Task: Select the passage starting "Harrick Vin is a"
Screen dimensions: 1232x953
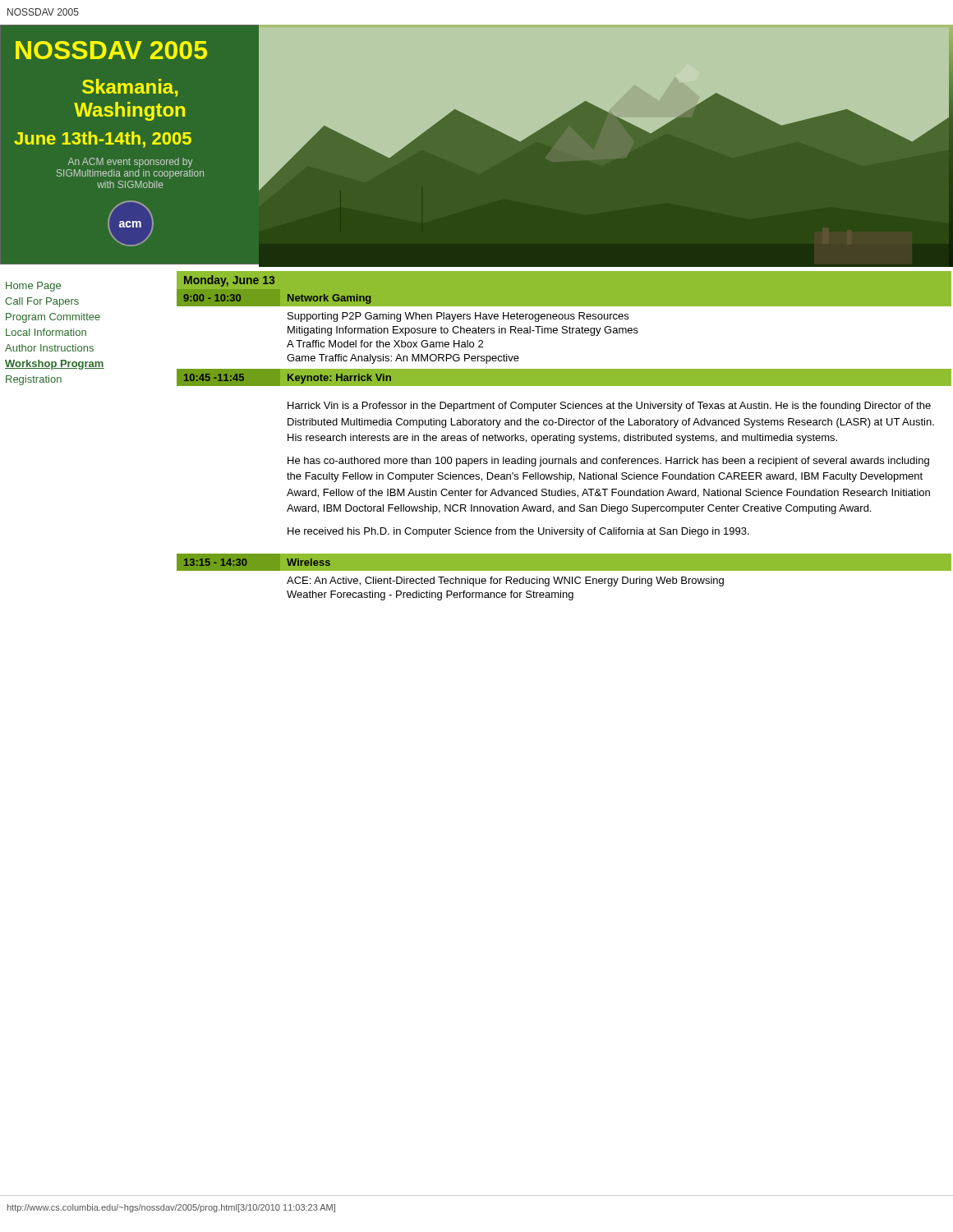Action: (x=611, y=421)
